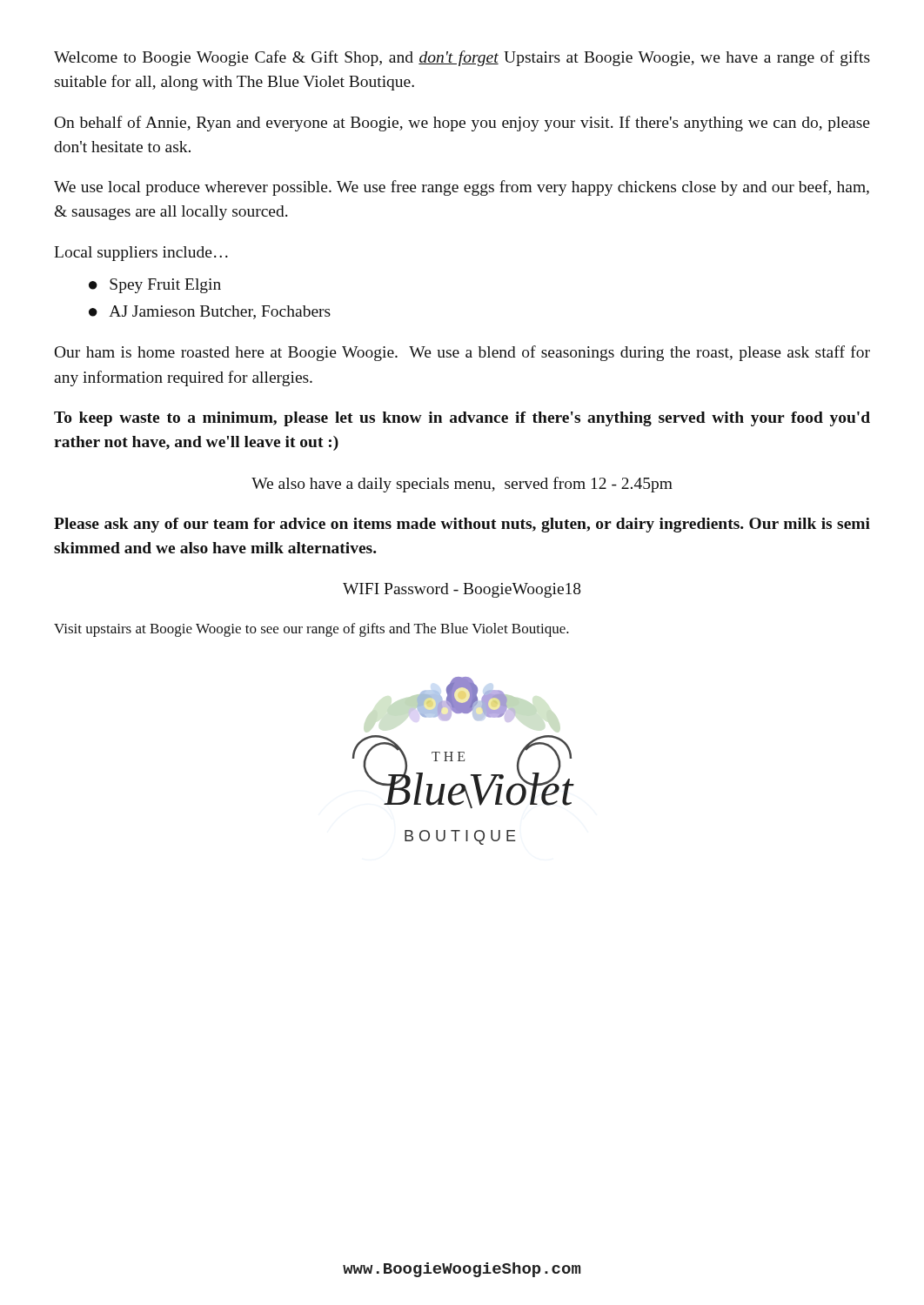Find the text that reads "Local suppliers include…"
Image resolution: width=924 pixels, height=1305 pixels.
pos(142,251)
